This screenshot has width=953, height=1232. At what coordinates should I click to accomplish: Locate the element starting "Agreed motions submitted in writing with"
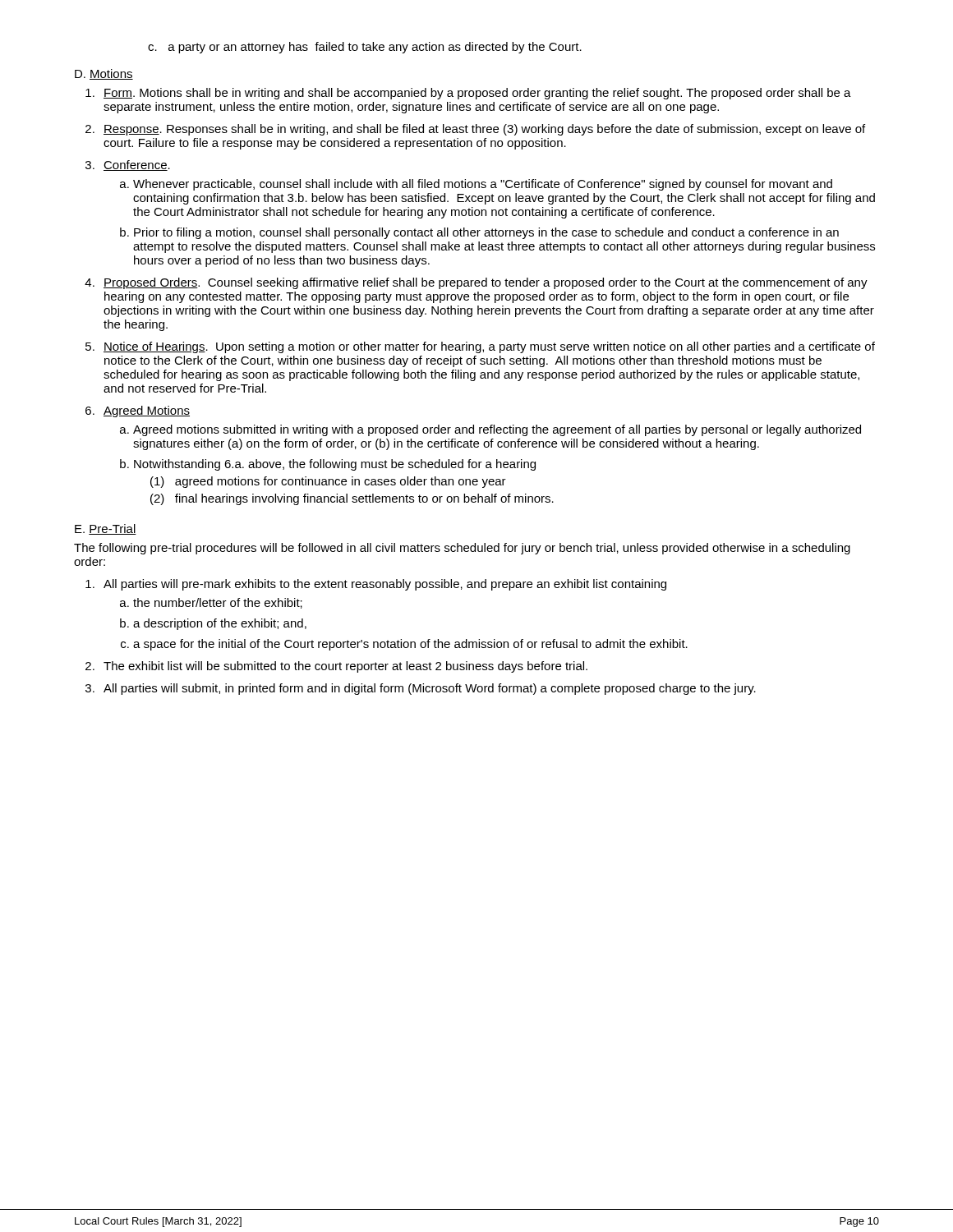pos(498,436)
